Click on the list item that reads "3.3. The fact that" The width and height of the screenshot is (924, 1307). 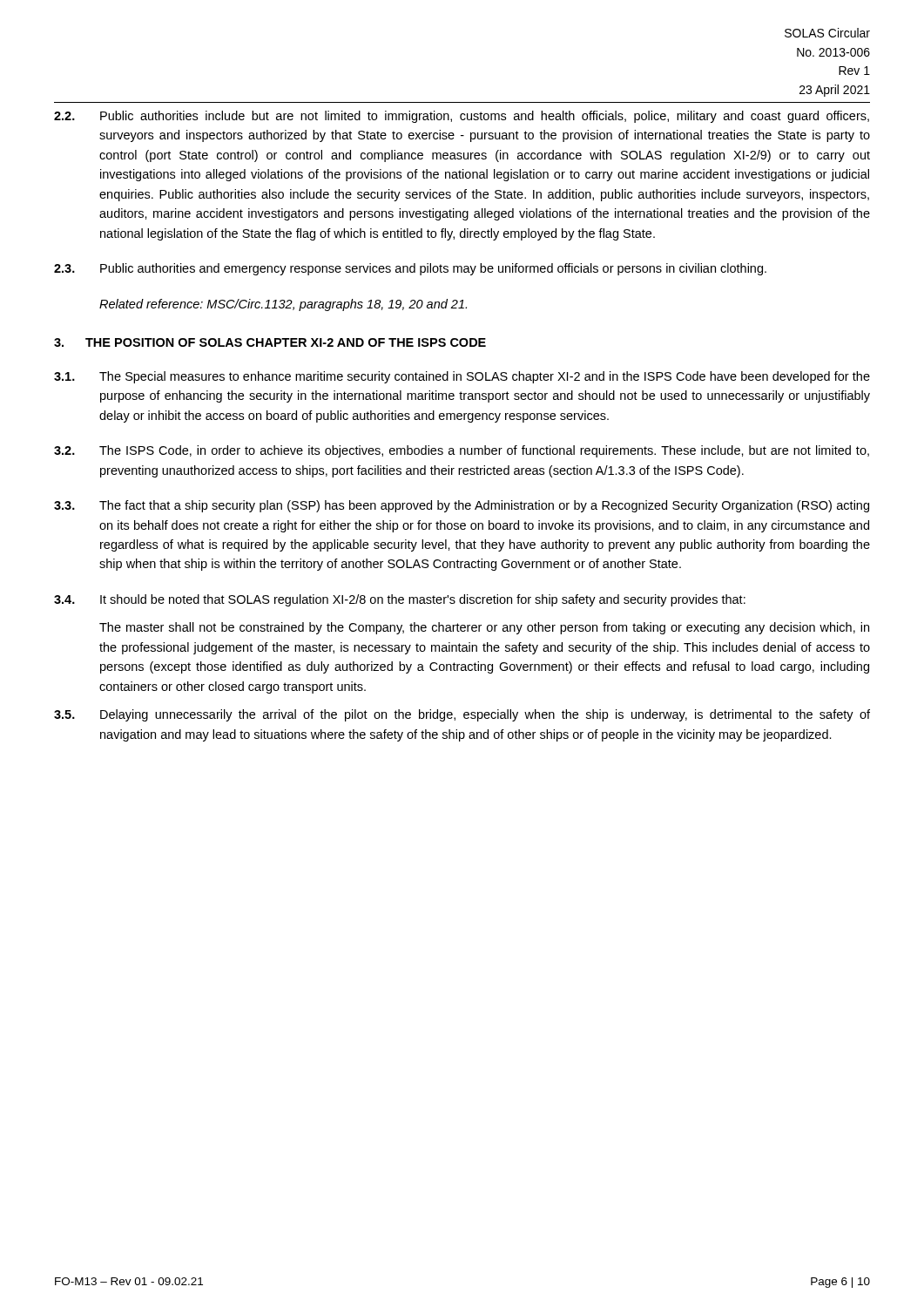coord(462,535)
